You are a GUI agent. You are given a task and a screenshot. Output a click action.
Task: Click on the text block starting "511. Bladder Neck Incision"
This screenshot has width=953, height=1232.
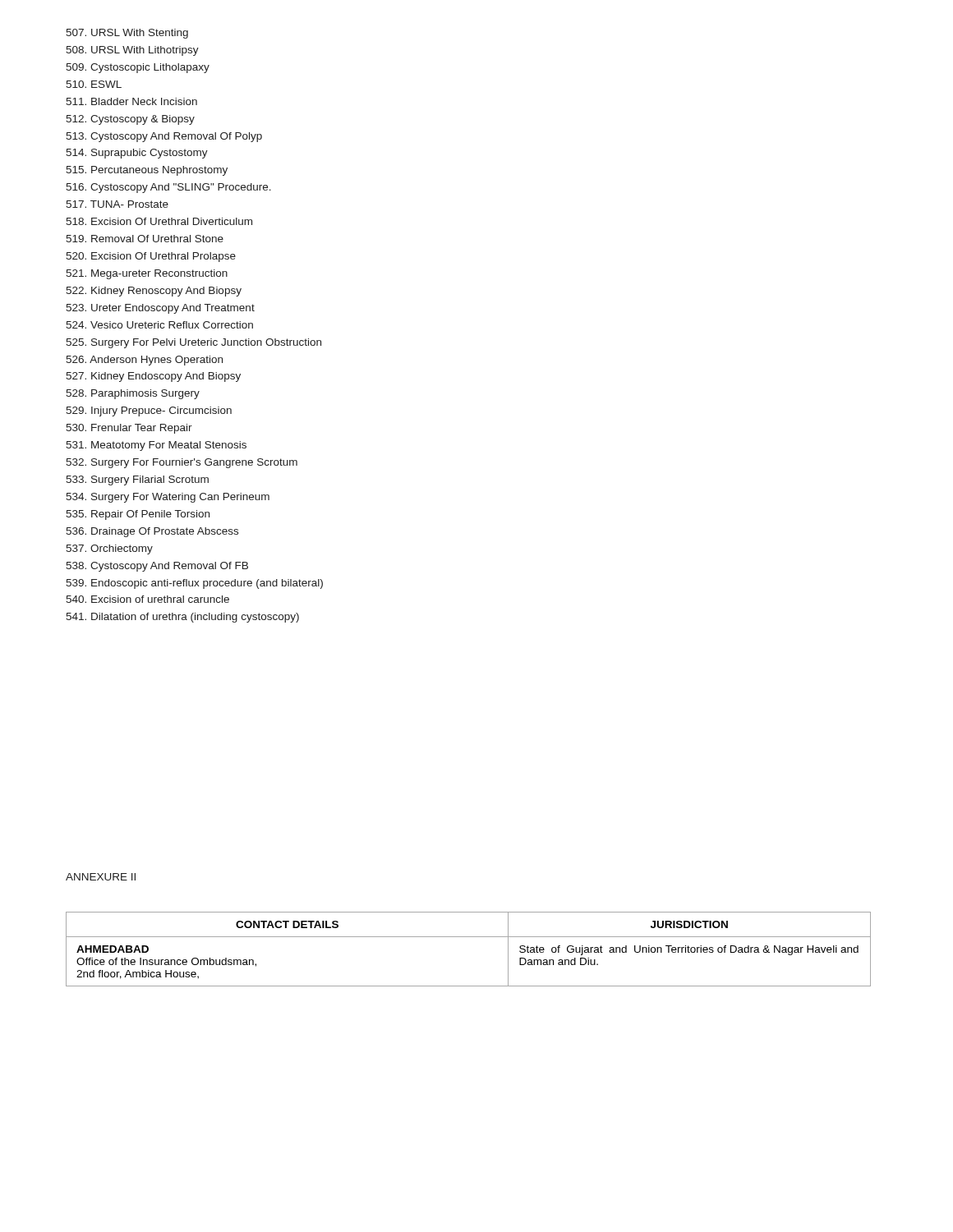(132, 101)
